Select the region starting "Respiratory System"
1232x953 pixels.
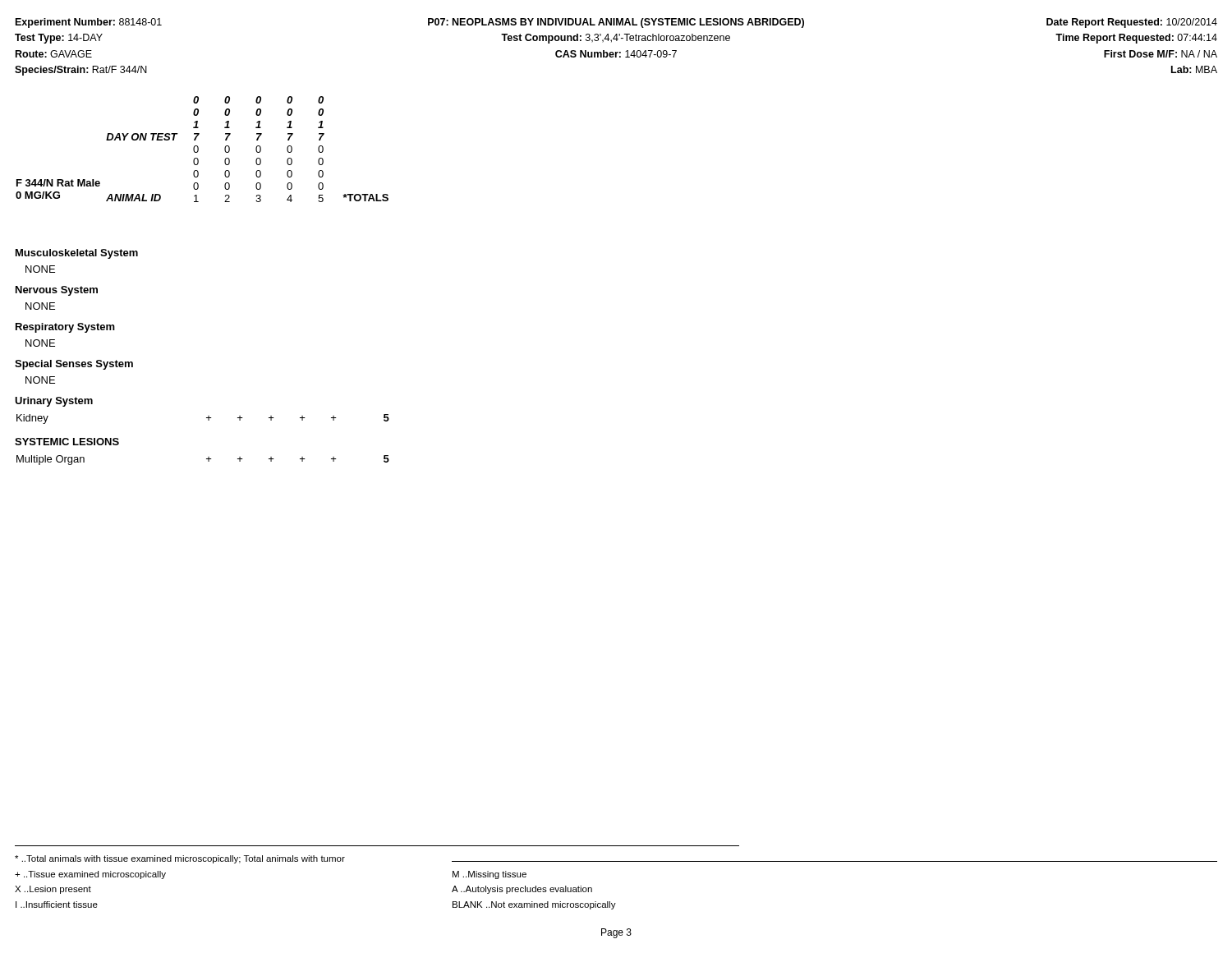(65, 327)
